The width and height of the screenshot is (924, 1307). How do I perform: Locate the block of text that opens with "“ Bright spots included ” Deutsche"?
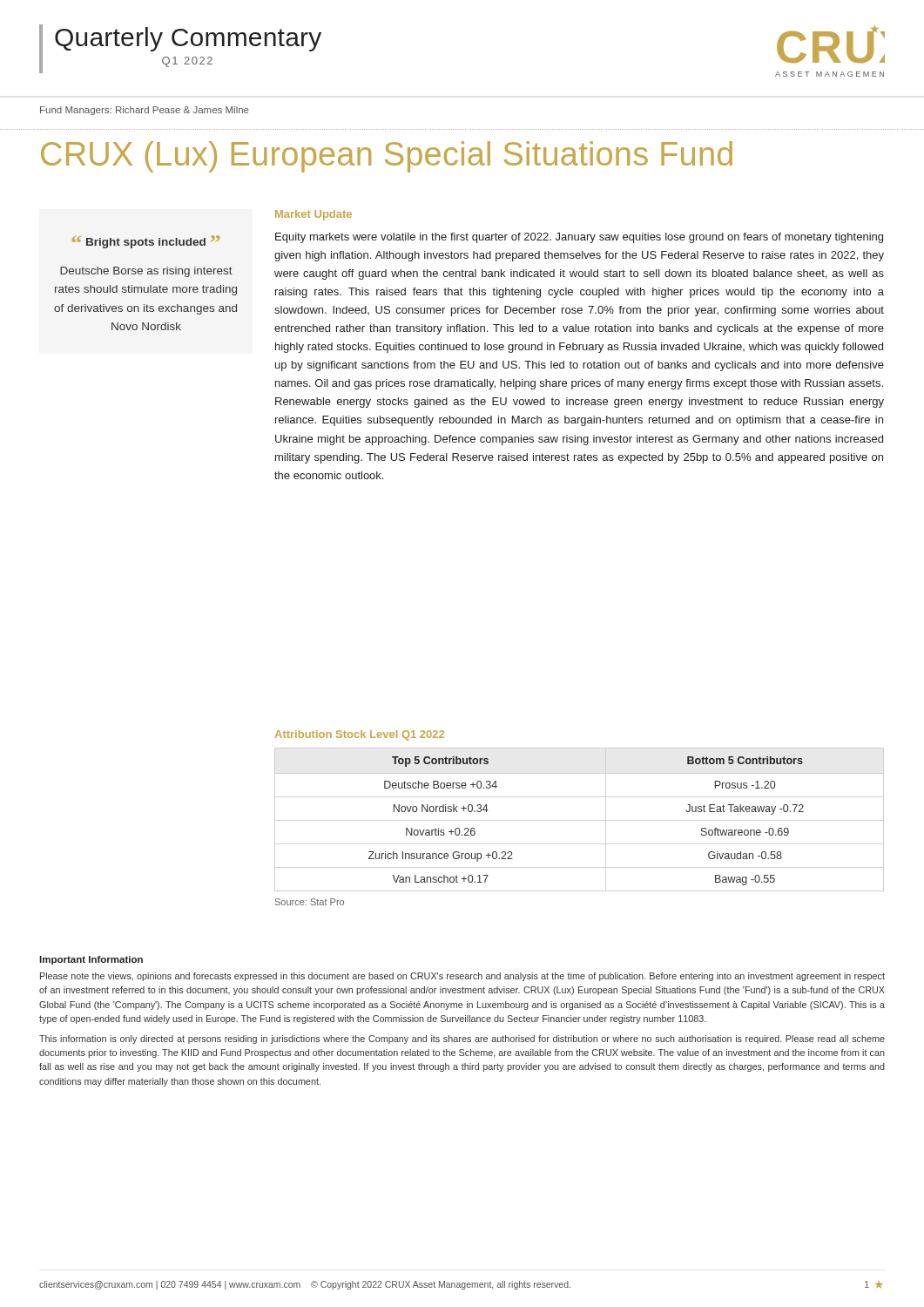click(146, 281)
